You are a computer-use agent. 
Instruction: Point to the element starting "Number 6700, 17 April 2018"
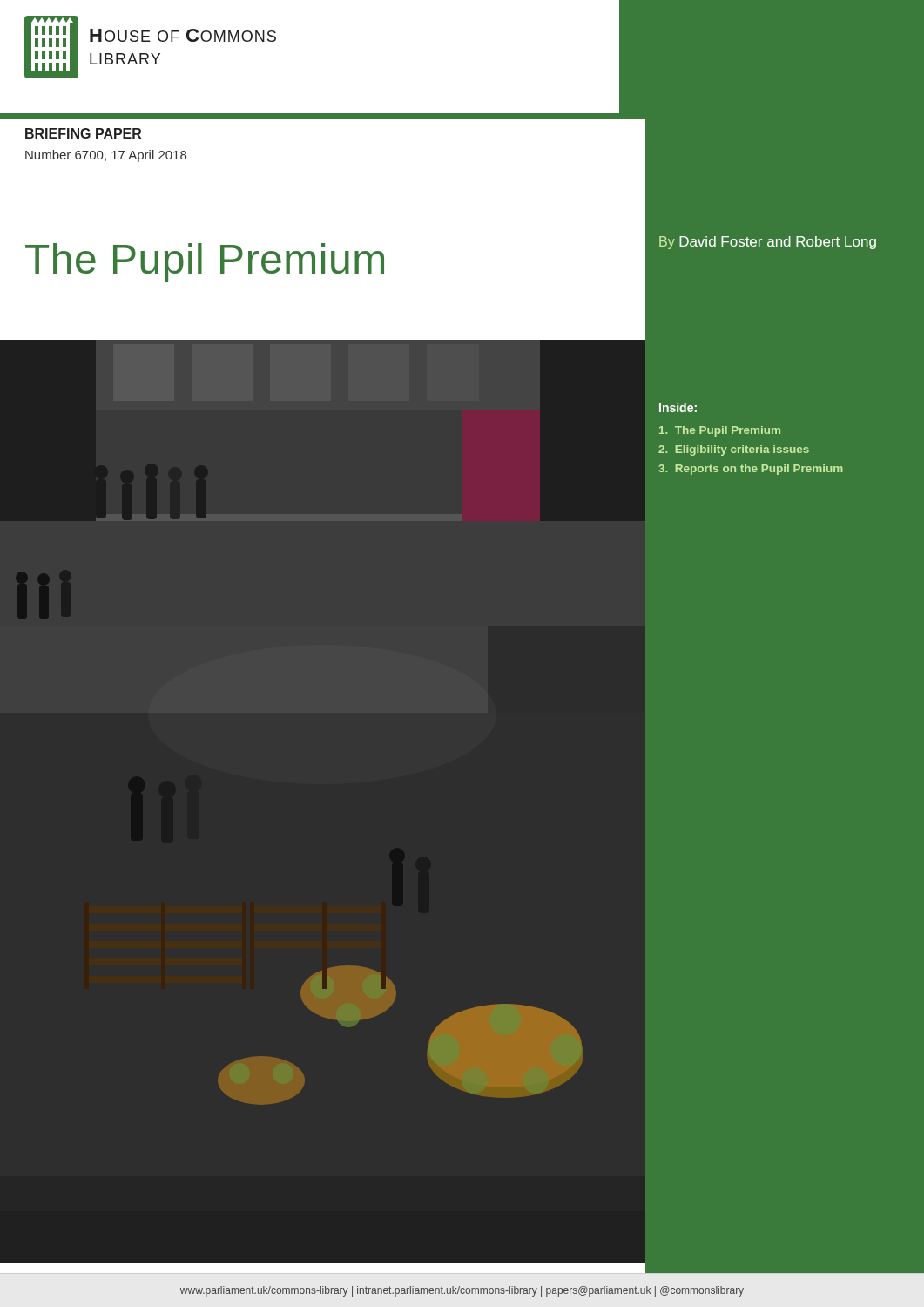[x=106, y=155]
